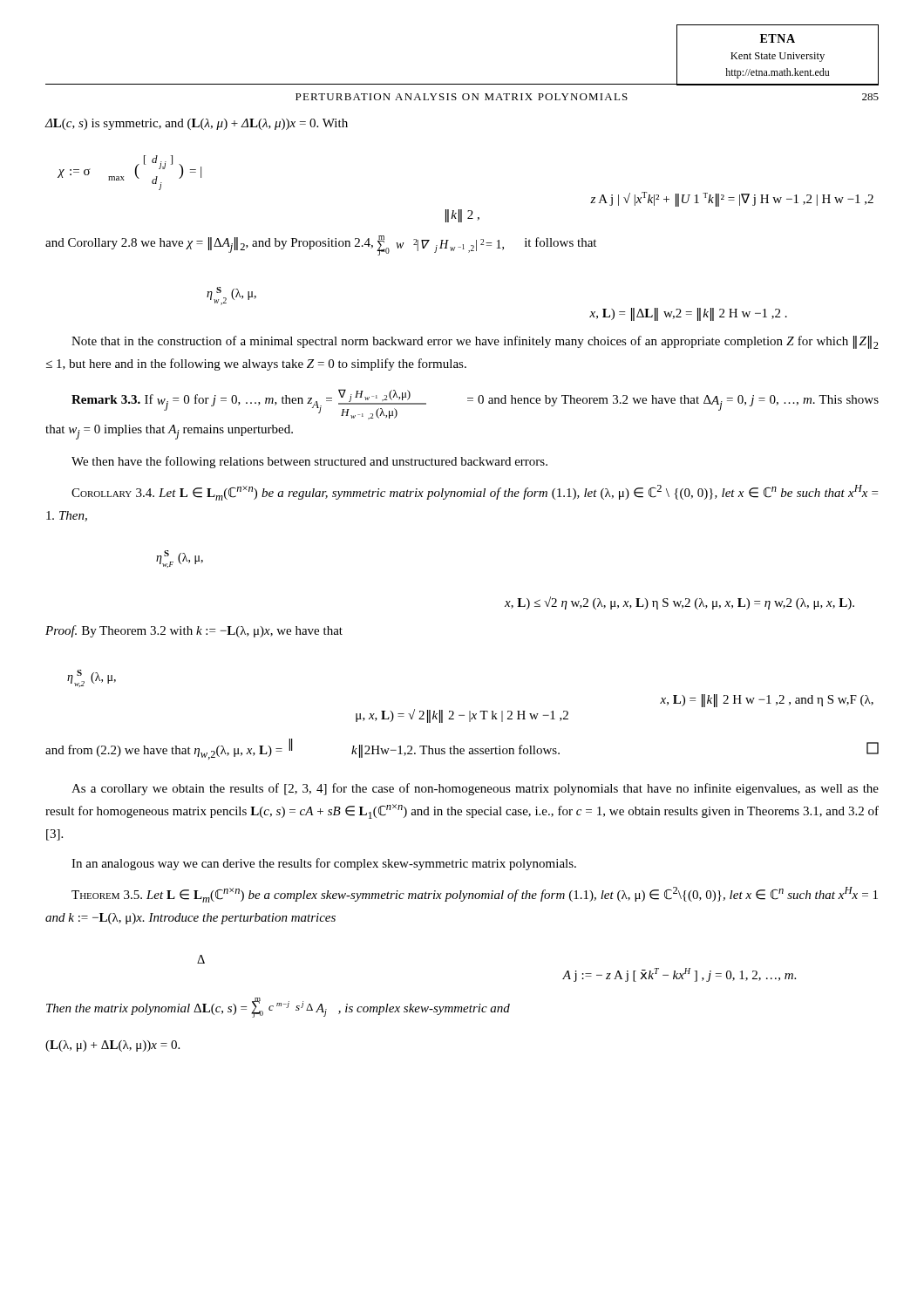Point to the element starting "Proof. By Theorem 3.2 with"
The width and height of the screenshot is (924, 1308).
tap(194, 630)
